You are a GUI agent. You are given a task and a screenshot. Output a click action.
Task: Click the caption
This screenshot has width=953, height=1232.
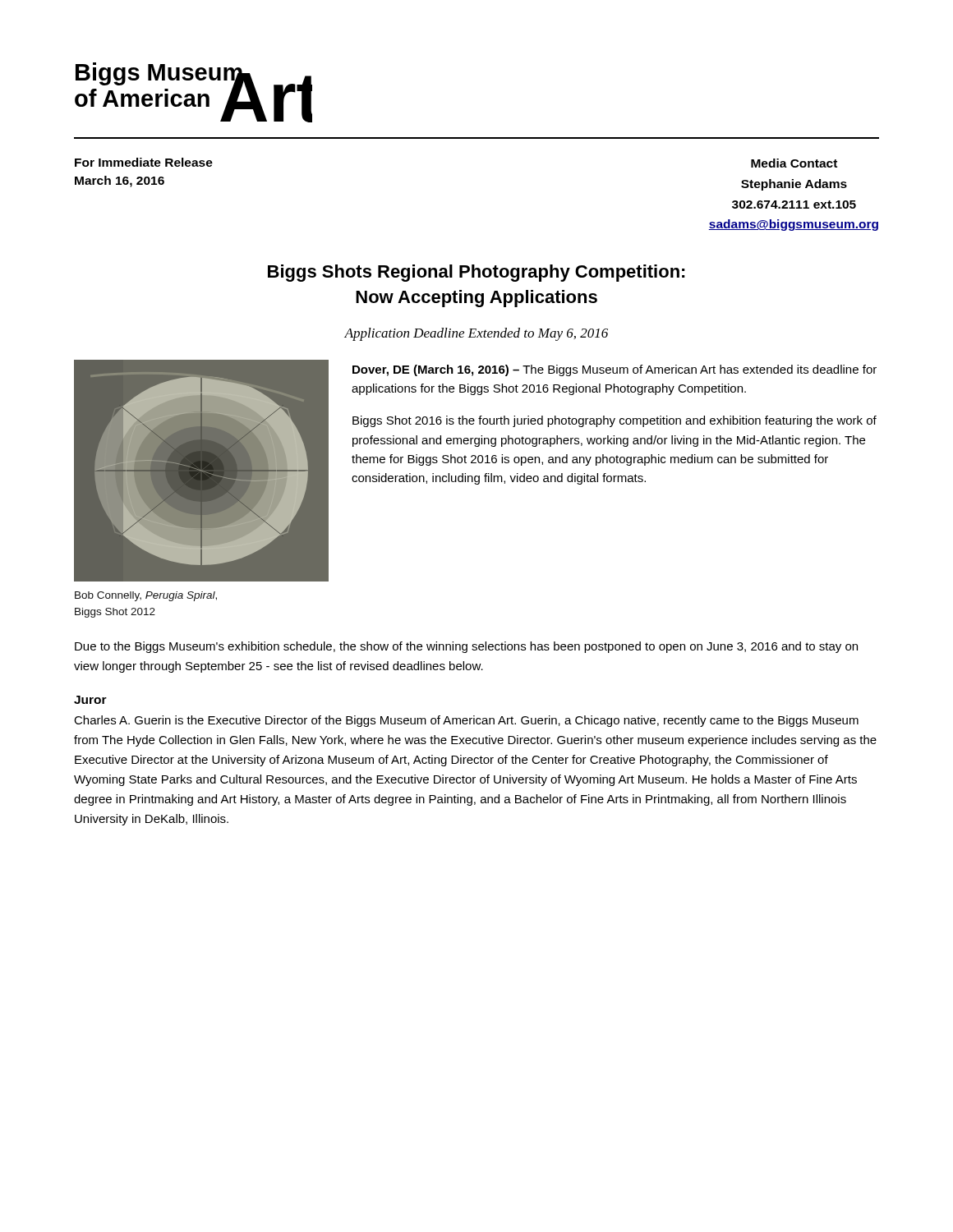(146, 603)
